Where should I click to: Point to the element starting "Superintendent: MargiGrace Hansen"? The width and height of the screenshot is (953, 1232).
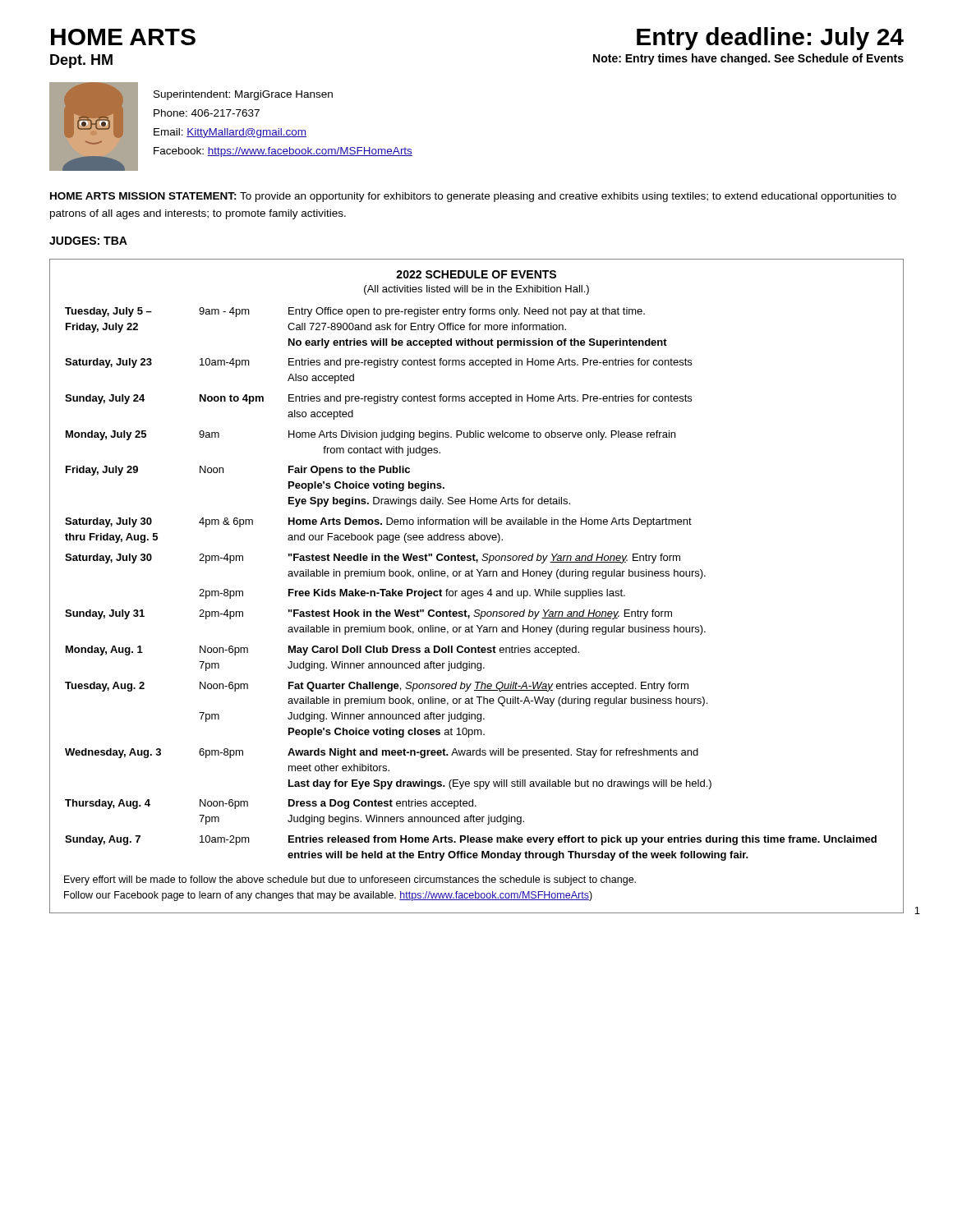(x=283, y=122)
